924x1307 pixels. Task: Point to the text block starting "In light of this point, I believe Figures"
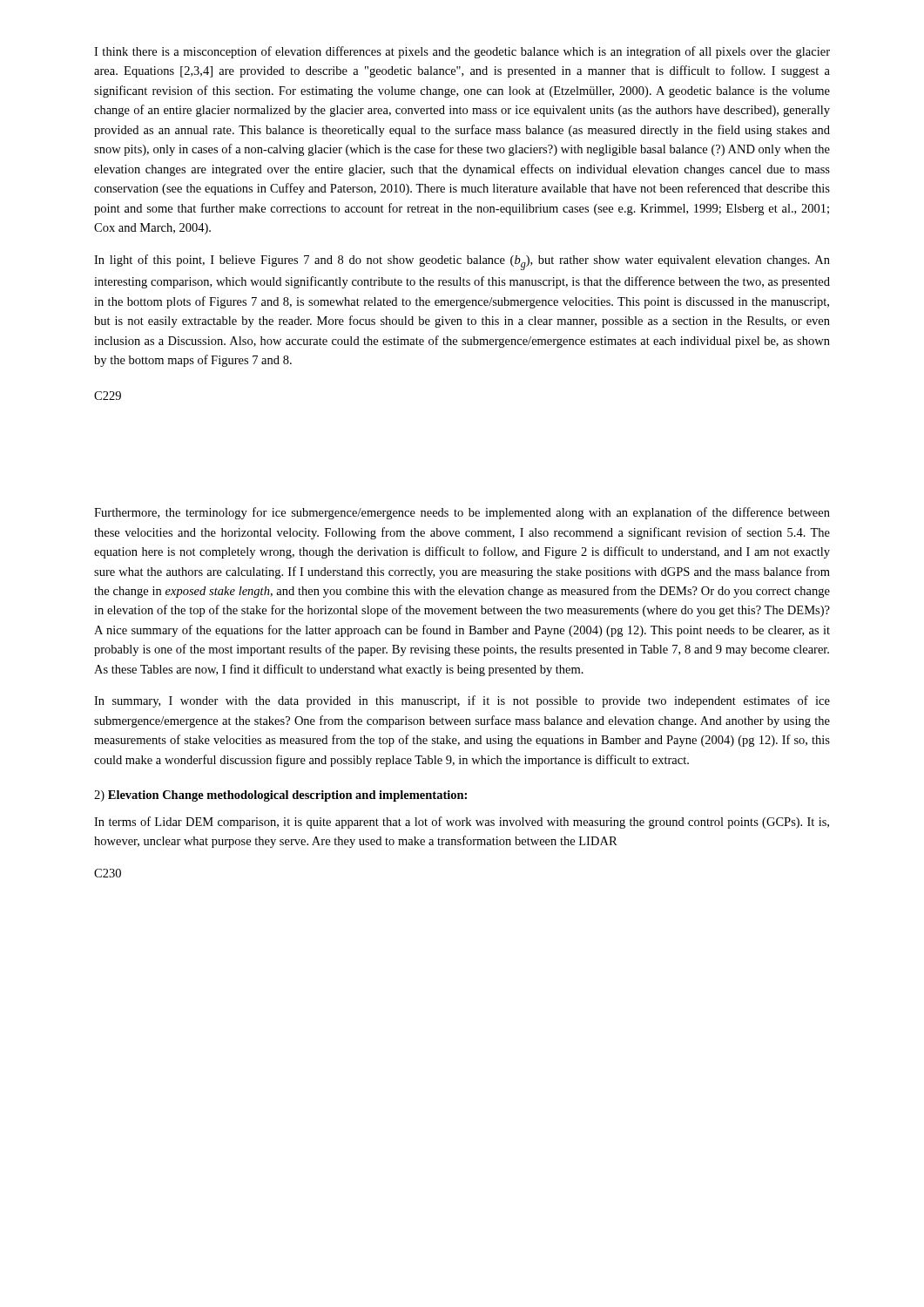pyautogui.click(x=462, y=310)
